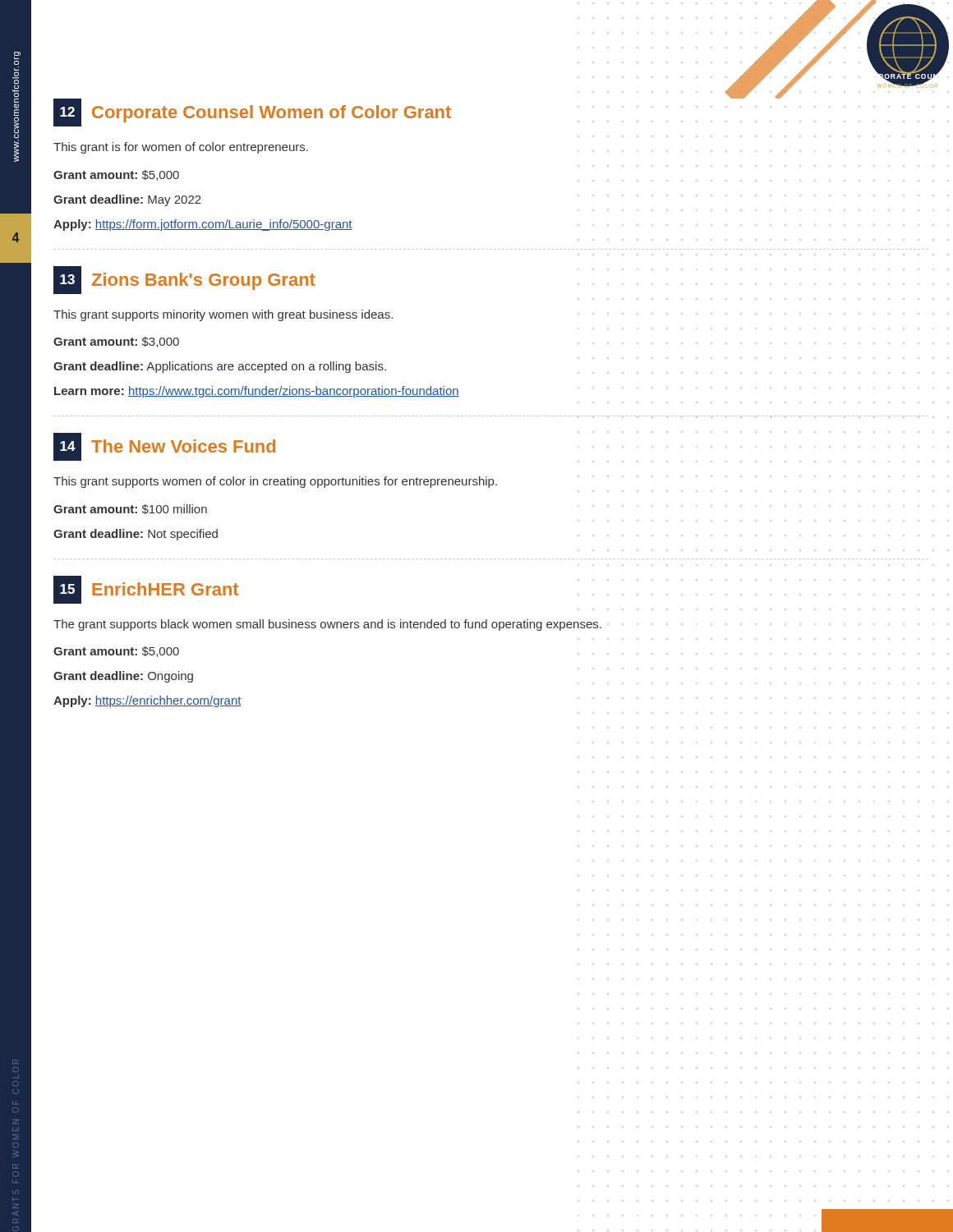Viewport: 953px width, 1232px height.
Task: Point to the block beginning "Grant deadline: Applications are accepted"
Action: tap(220, 366)
